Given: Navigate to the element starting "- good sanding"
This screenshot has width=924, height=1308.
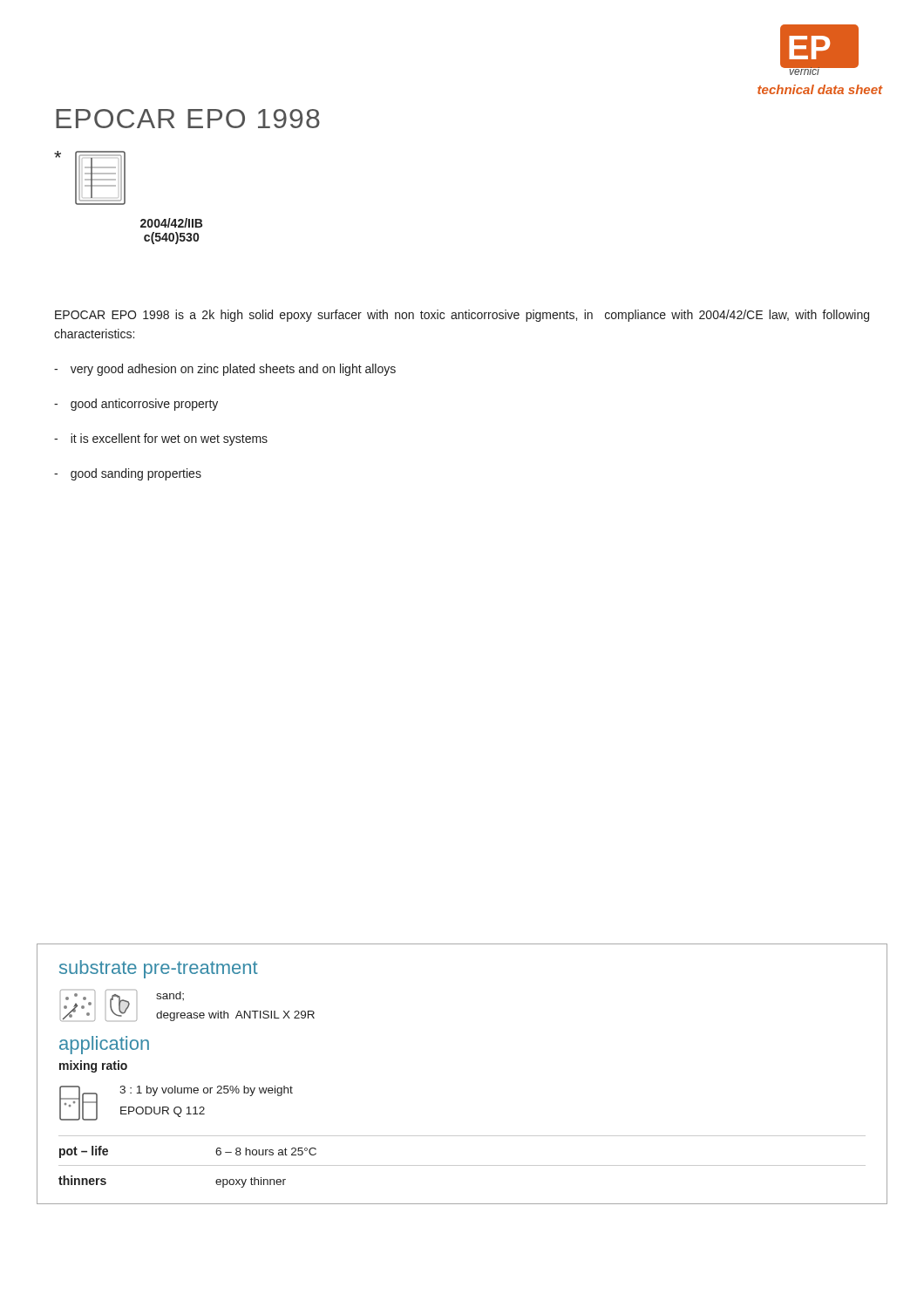Looking at the screenshot, I should [128, 473].
